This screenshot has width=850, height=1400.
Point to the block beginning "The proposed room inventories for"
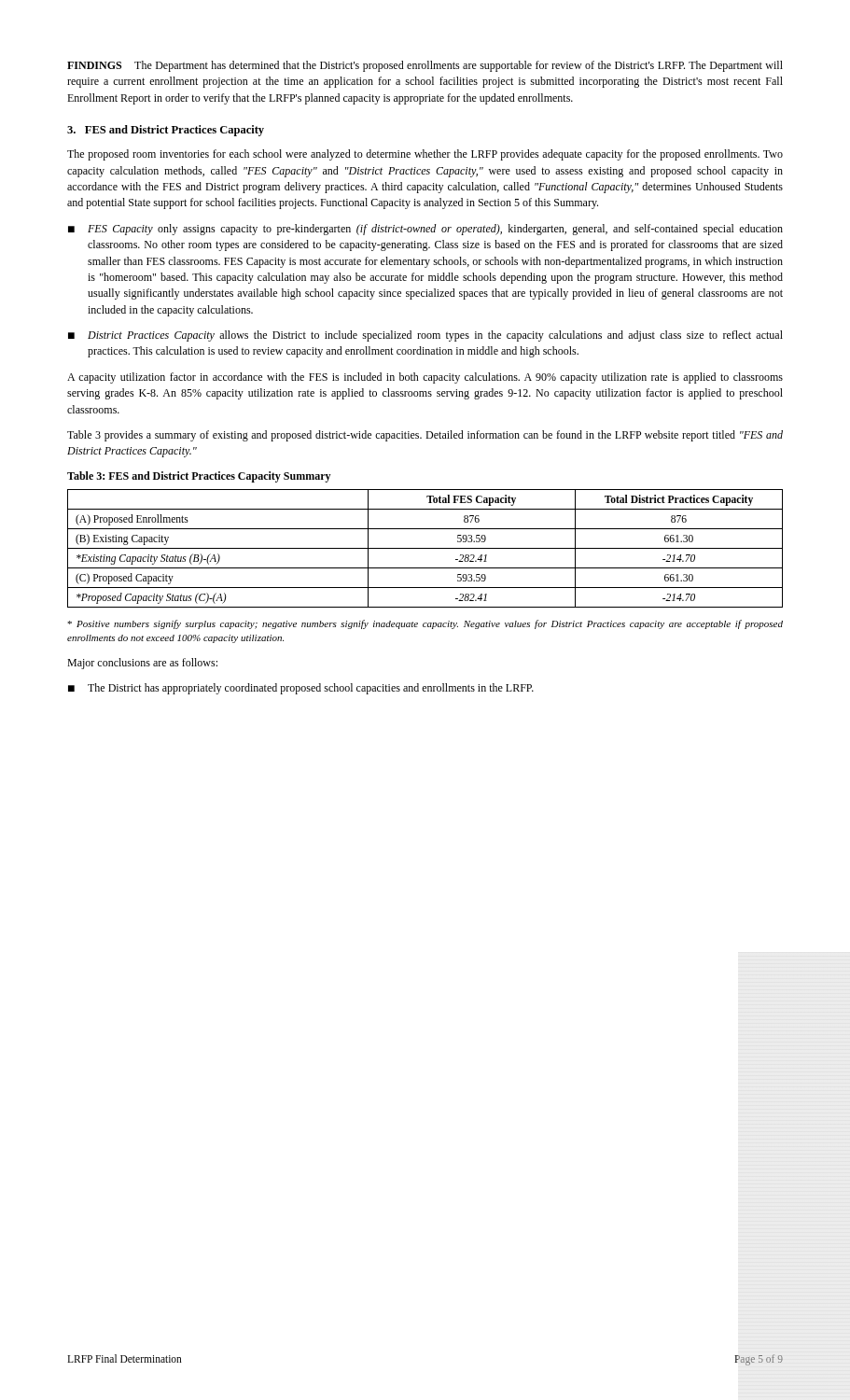(x=425, y=178)
